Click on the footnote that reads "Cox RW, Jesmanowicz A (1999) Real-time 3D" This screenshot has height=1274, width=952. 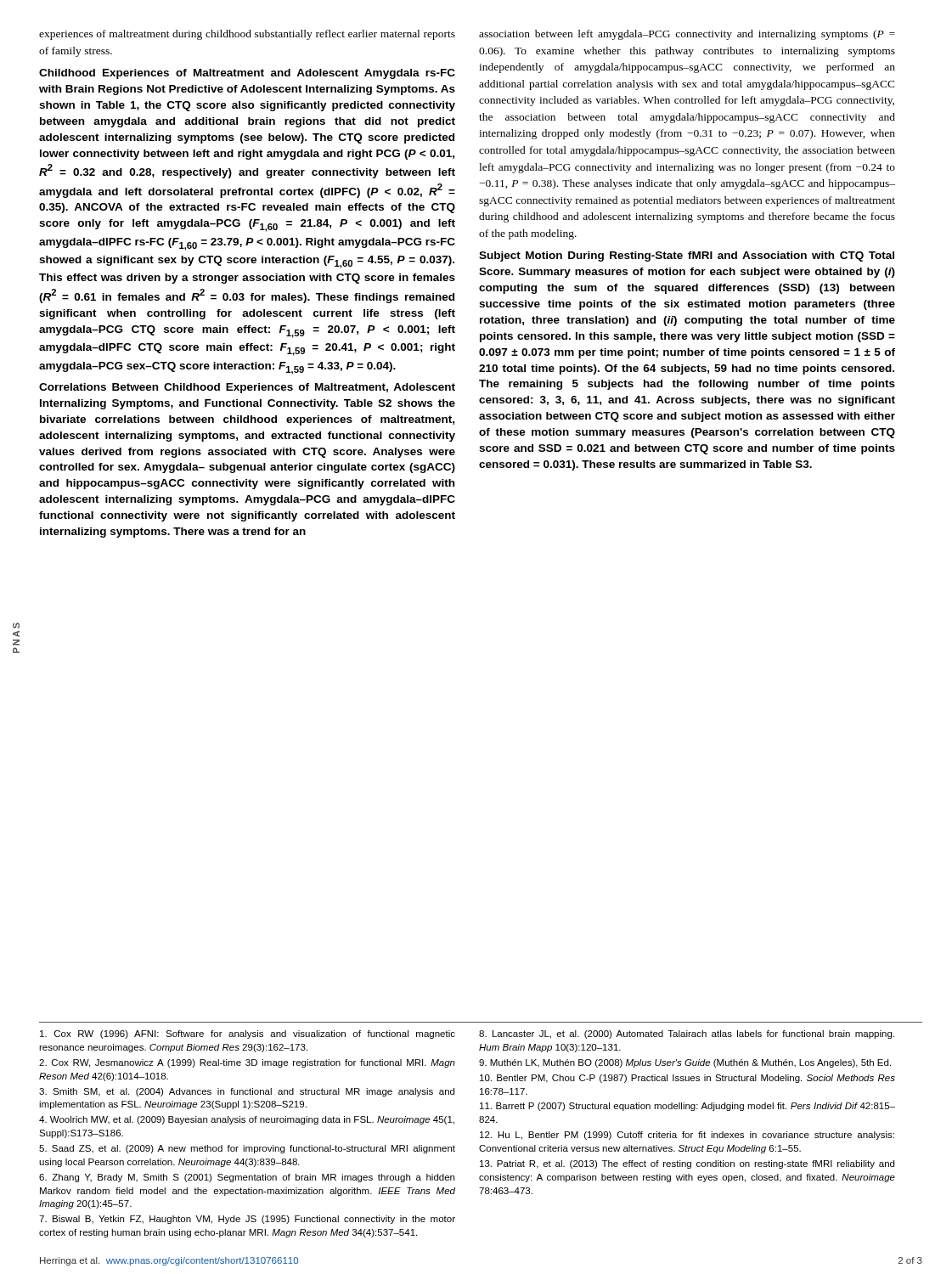pos(247,1070)
